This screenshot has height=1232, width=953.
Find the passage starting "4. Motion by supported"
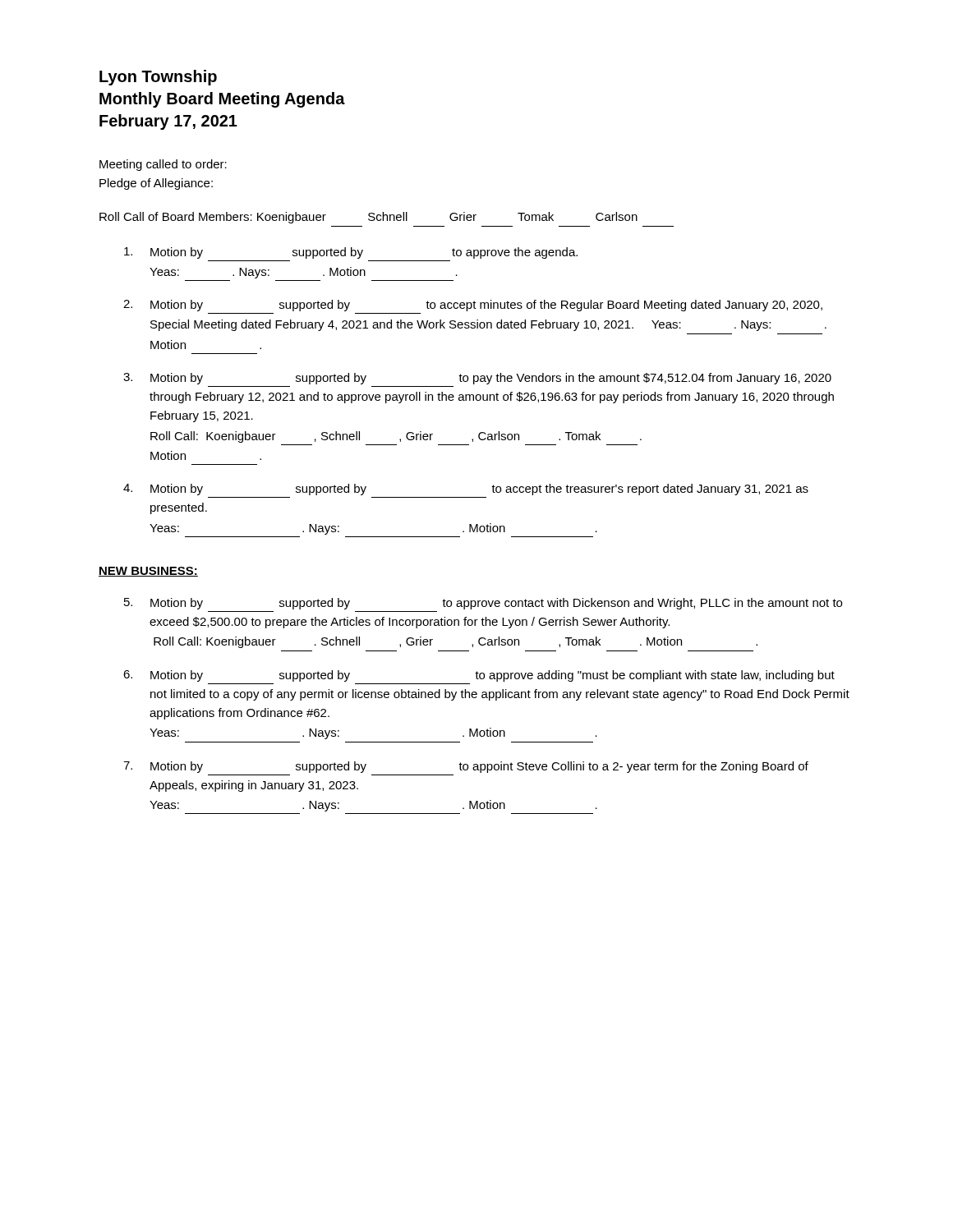pyautogui.click(x=489, y=507)
